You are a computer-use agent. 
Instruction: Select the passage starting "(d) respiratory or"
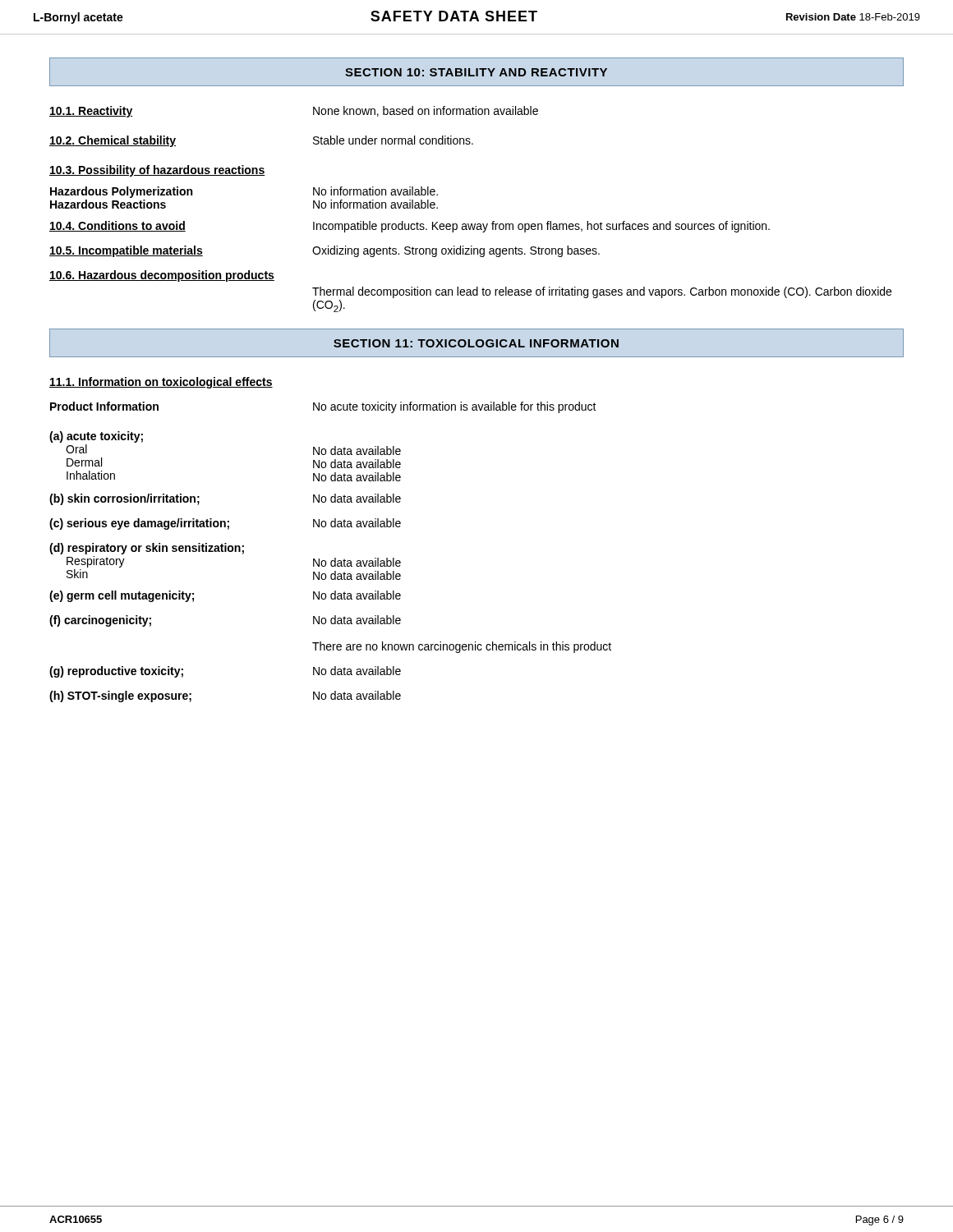tap(147, 549)
